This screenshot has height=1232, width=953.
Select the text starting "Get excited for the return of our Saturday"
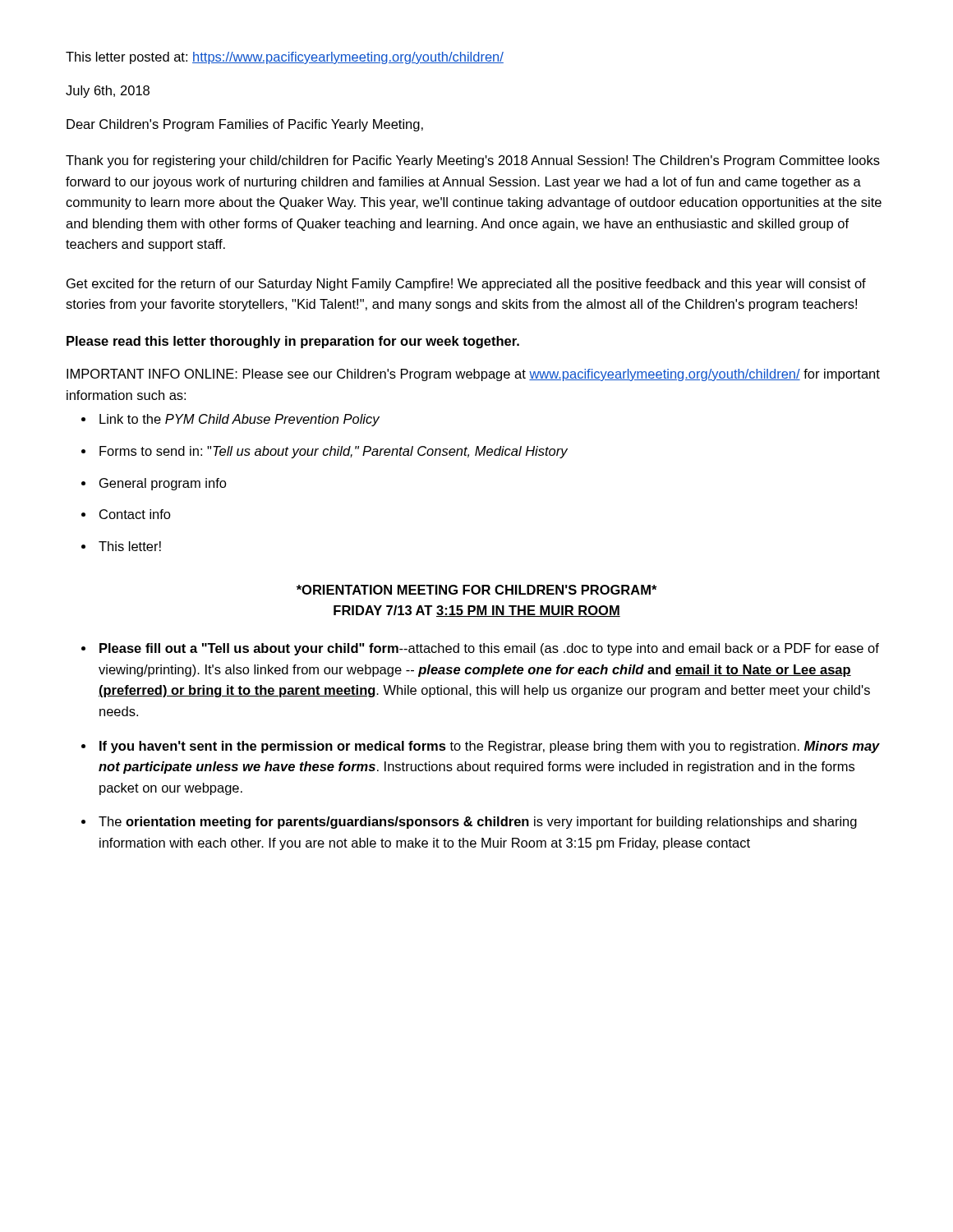click(x=466, y=294)
